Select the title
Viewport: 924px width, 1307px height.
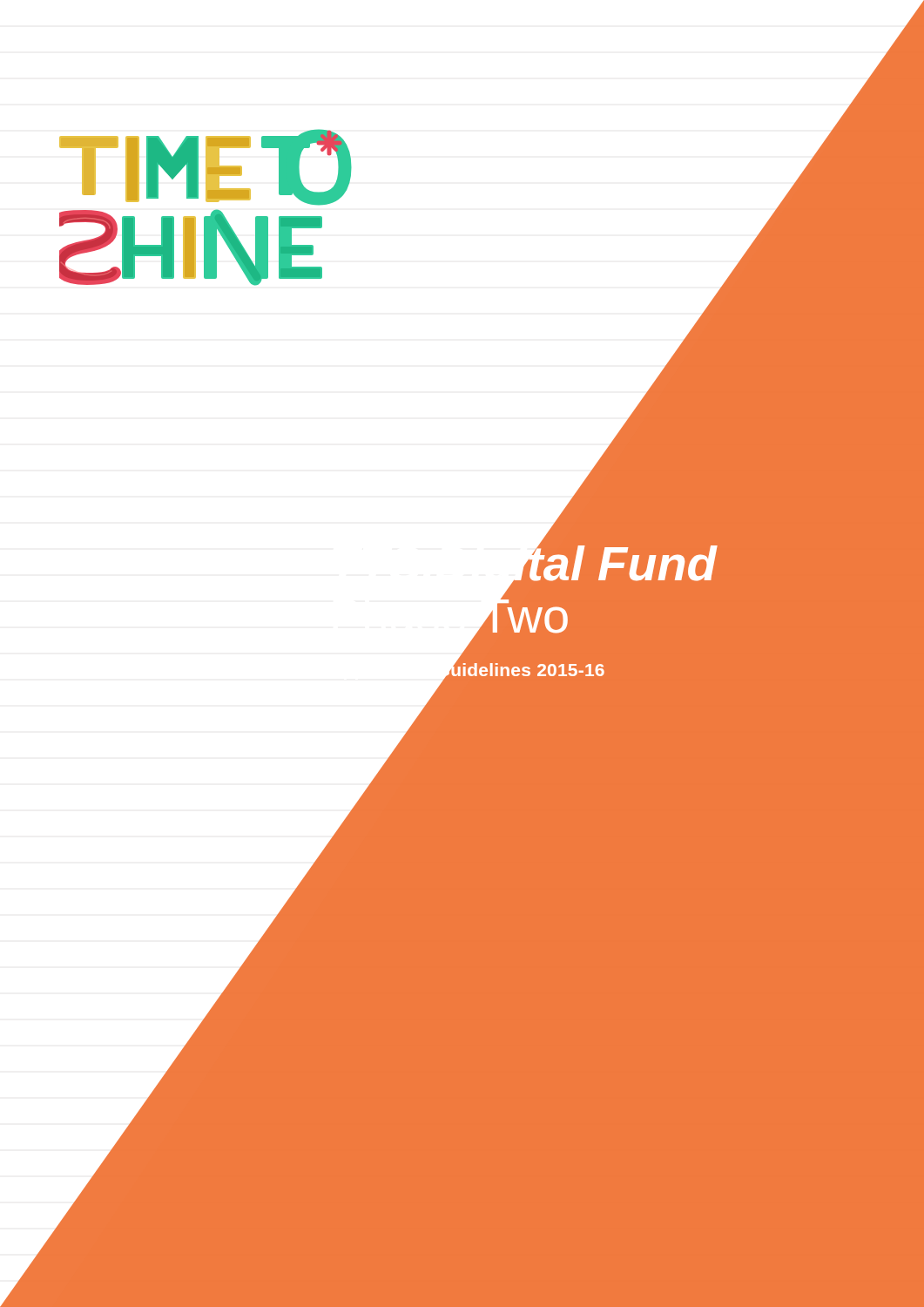click(599, 610)
